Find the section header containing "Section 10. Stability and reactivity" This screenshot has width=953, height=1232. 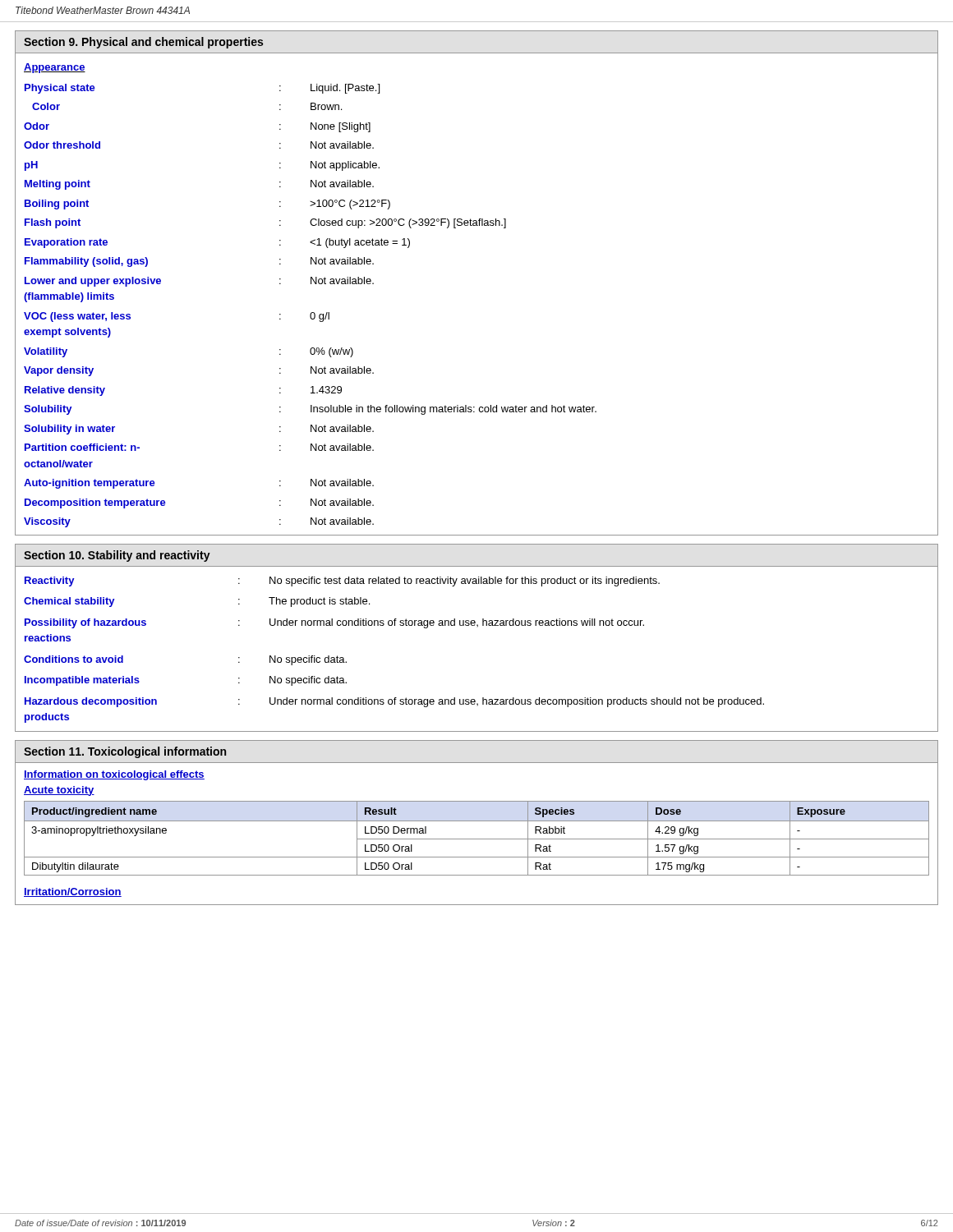(117, 555)
